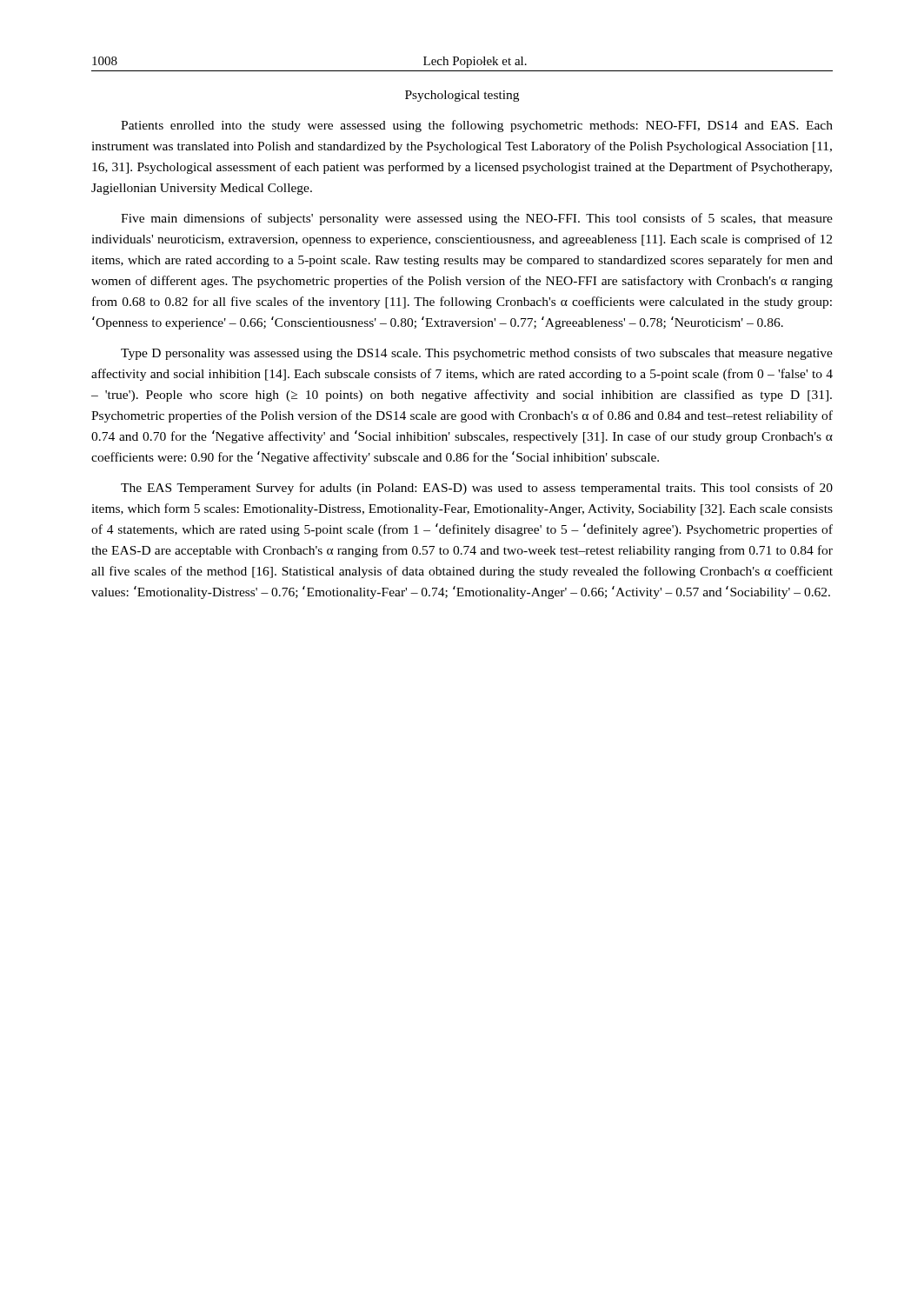This screenshot has width=924, height=1304.
Task: Click on the text block that says "Type D personality was assessed using the DS14"
Action: pyautogui.click(x=462, y=405)
